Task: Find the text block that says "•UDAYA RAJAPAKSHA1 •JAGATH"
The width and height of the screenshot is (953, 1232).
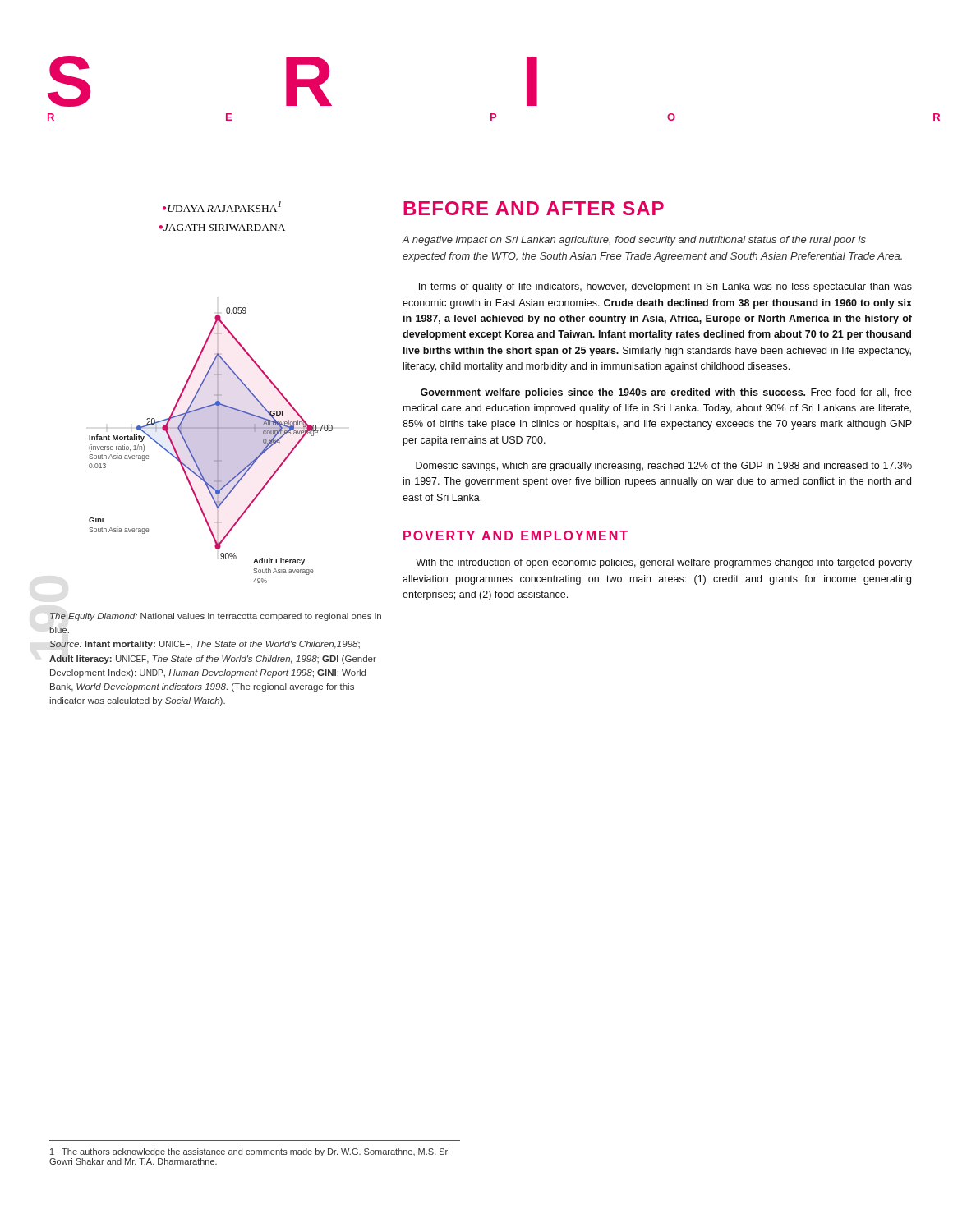Action: point(222,218)
